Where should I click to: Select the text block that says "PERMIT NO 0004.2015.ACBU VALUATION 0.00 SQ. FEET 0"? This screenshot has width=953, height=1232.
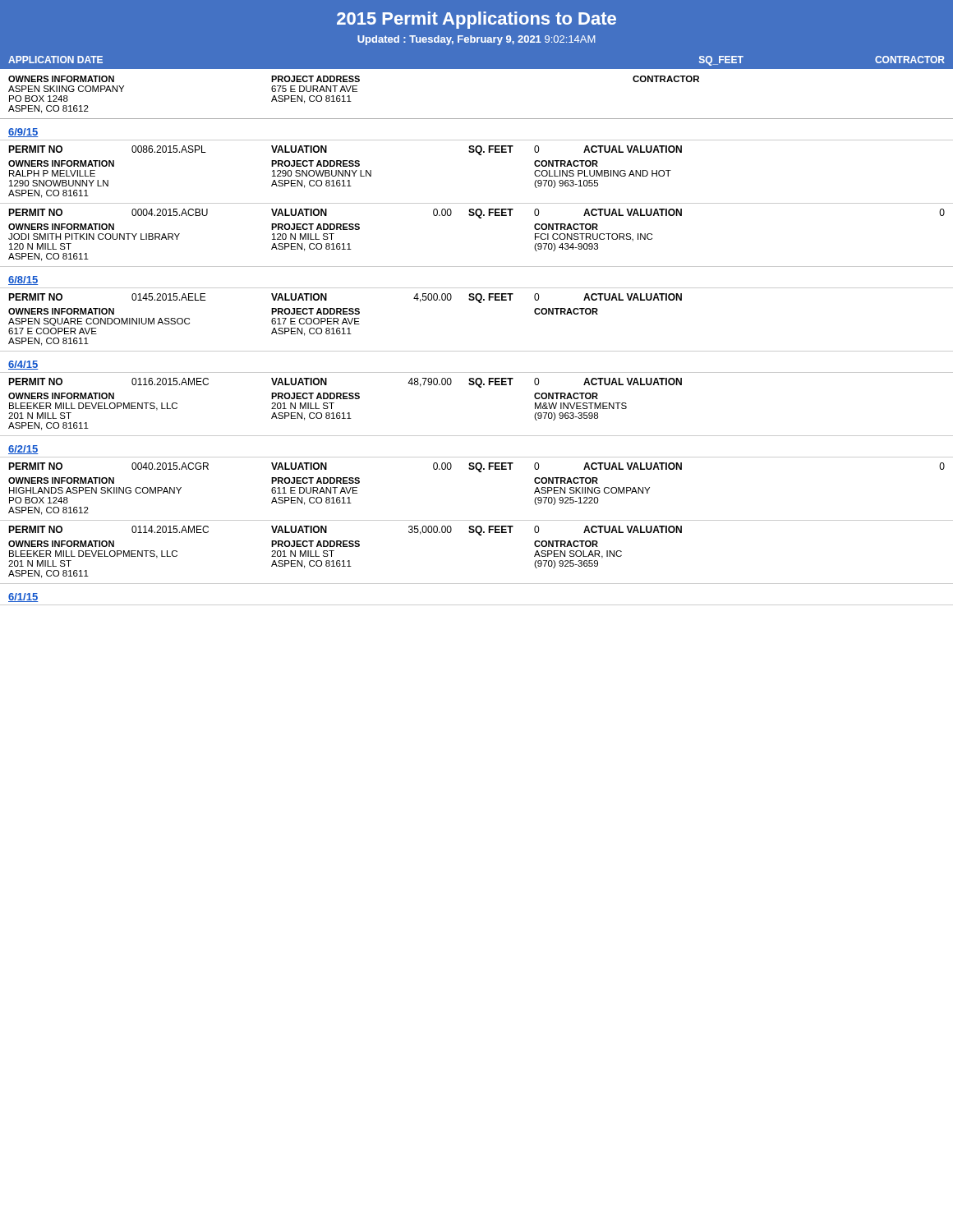476,214
